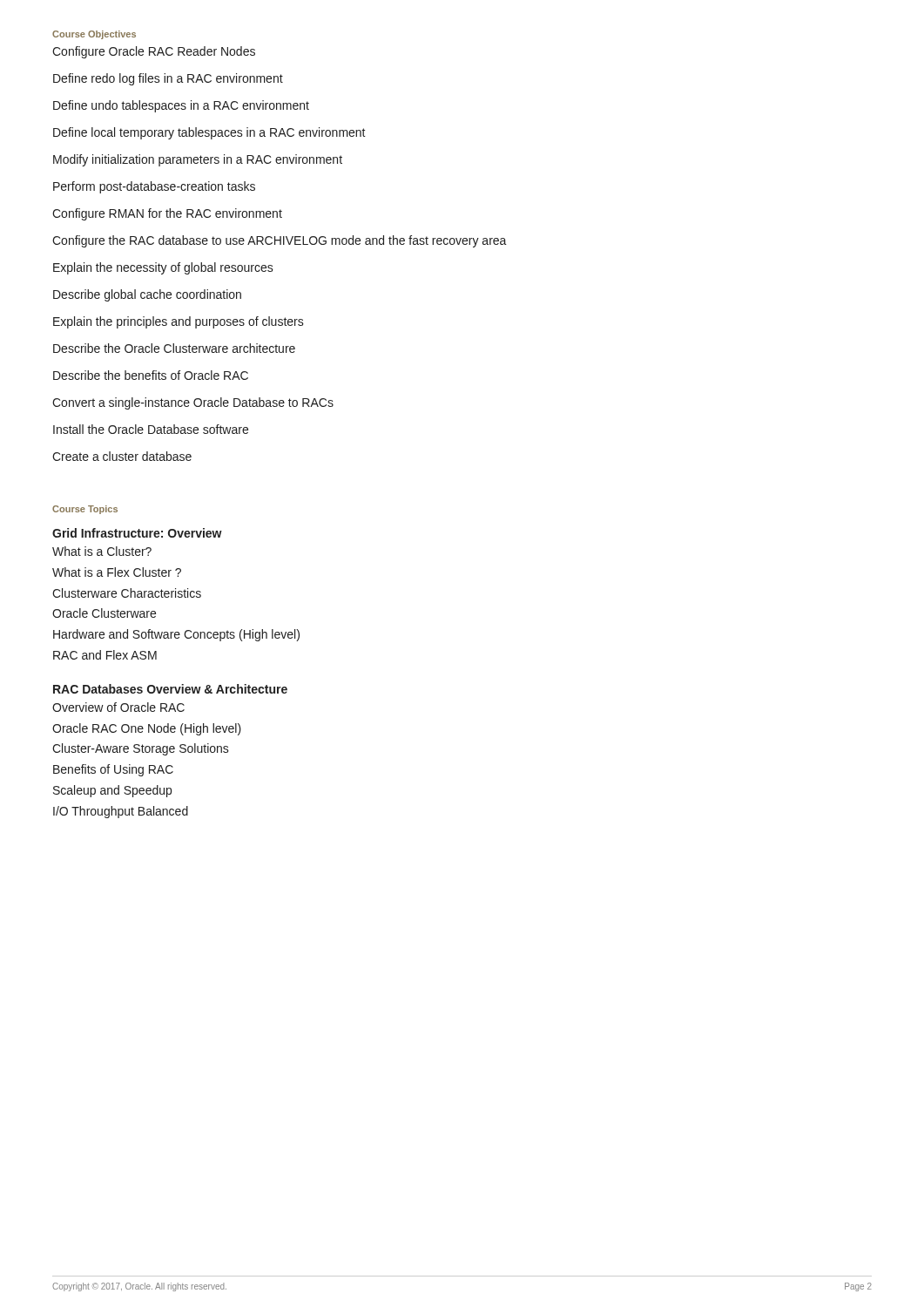
Task: Find "Modify initialization parameters in a RAC environment" on this page
Action: pos(197,159)
